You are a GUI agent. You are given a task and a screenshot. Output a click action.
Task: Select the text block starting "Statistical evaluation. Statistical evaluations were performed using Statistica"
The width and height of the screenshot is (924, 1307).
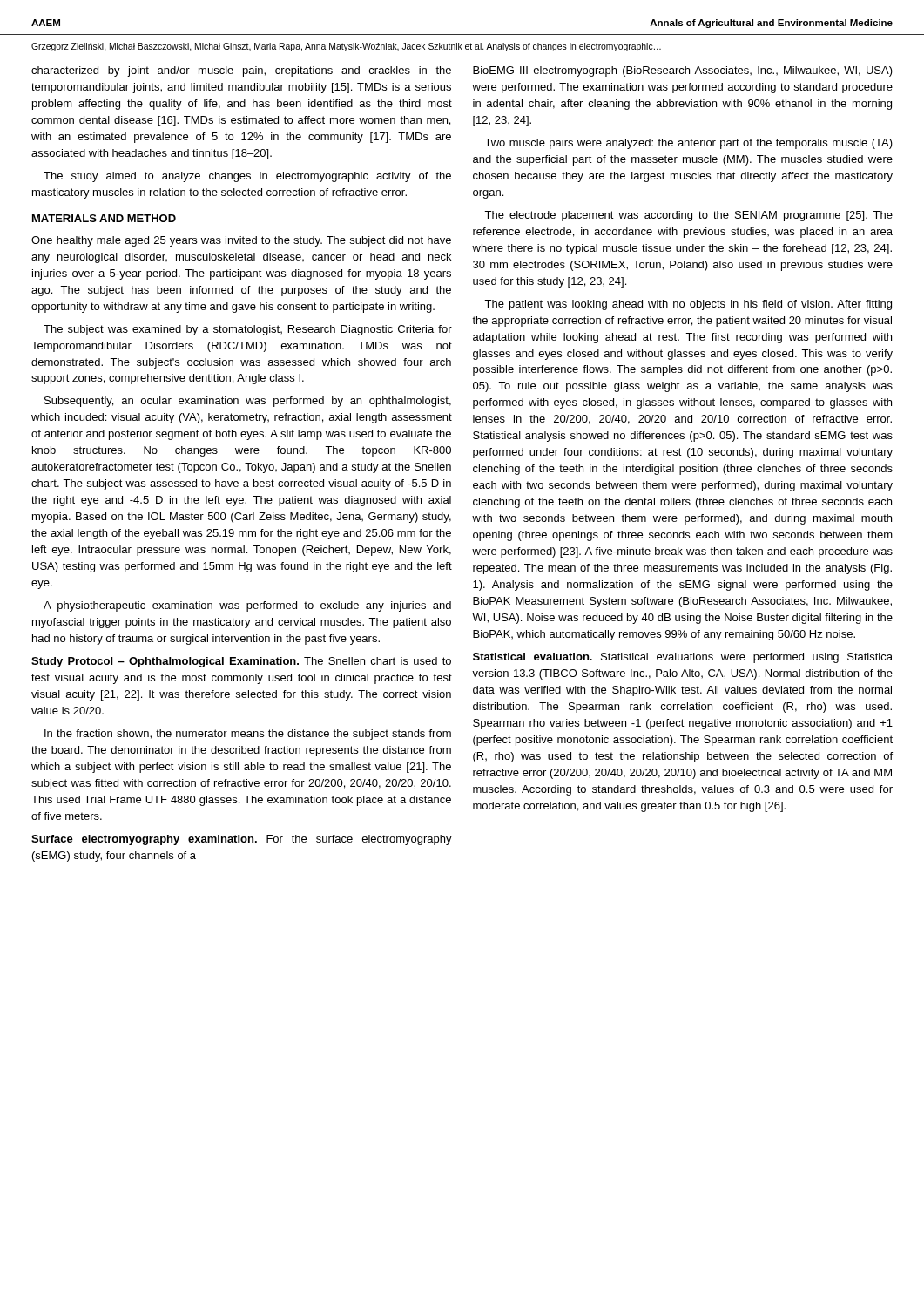683,732
